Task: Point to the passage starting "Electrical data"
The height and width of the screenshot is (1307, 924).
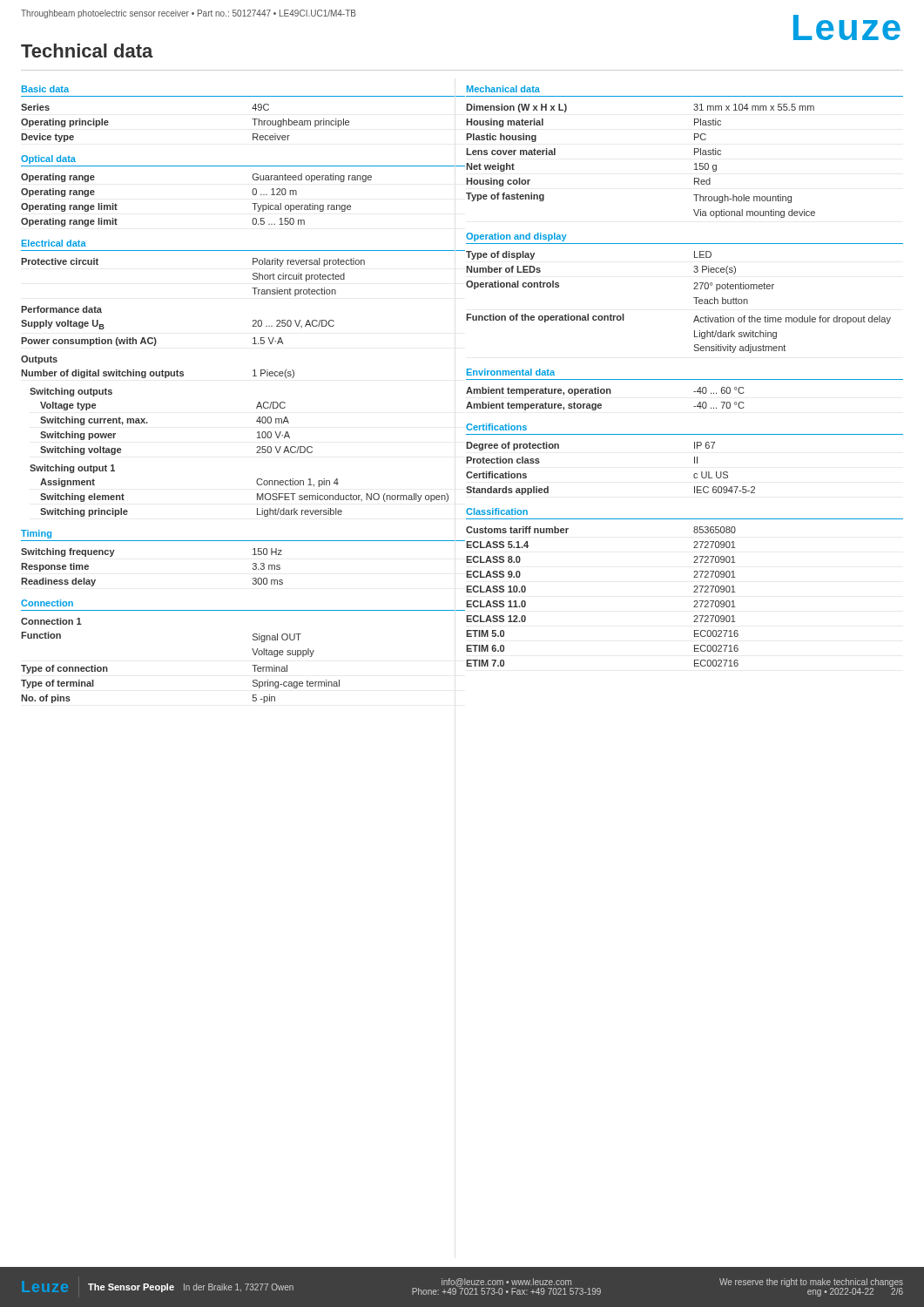Action: click(53, 243)
